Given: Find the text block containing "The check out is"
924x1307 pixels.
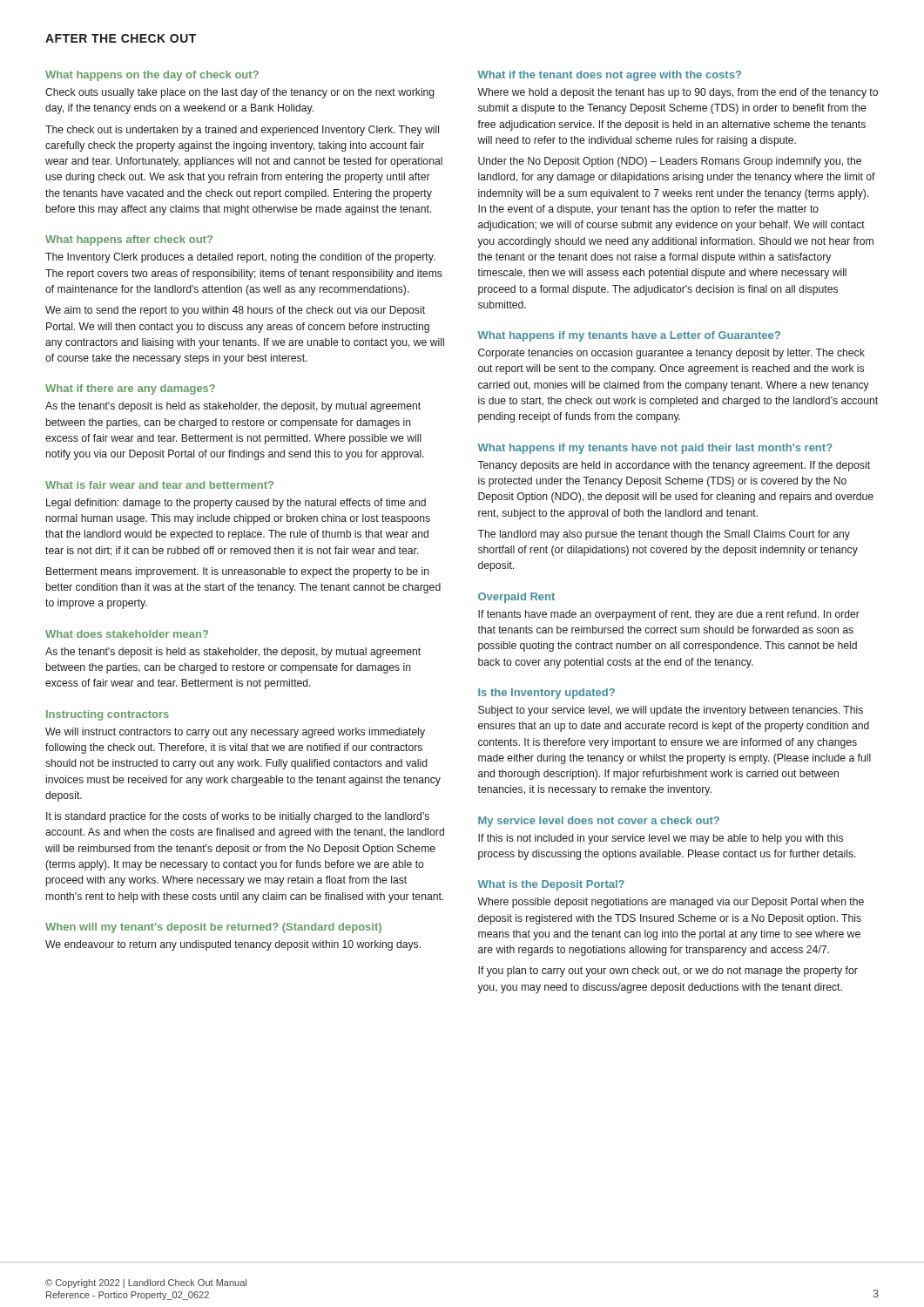Looking at the screenshot, I should pyautogui.click(x=244, y=169).
